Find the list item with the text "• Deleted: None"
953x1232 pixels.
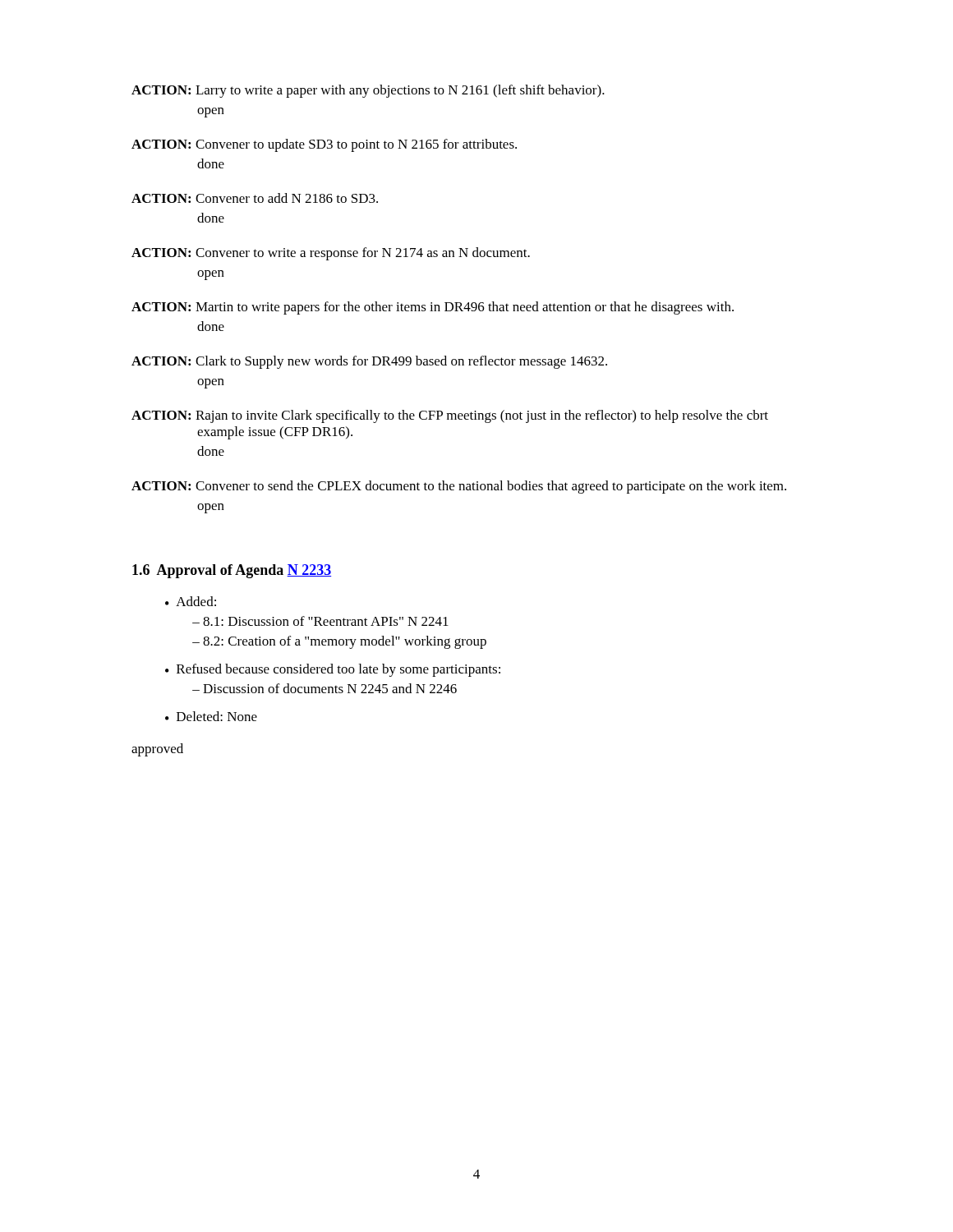pos(211,716)
